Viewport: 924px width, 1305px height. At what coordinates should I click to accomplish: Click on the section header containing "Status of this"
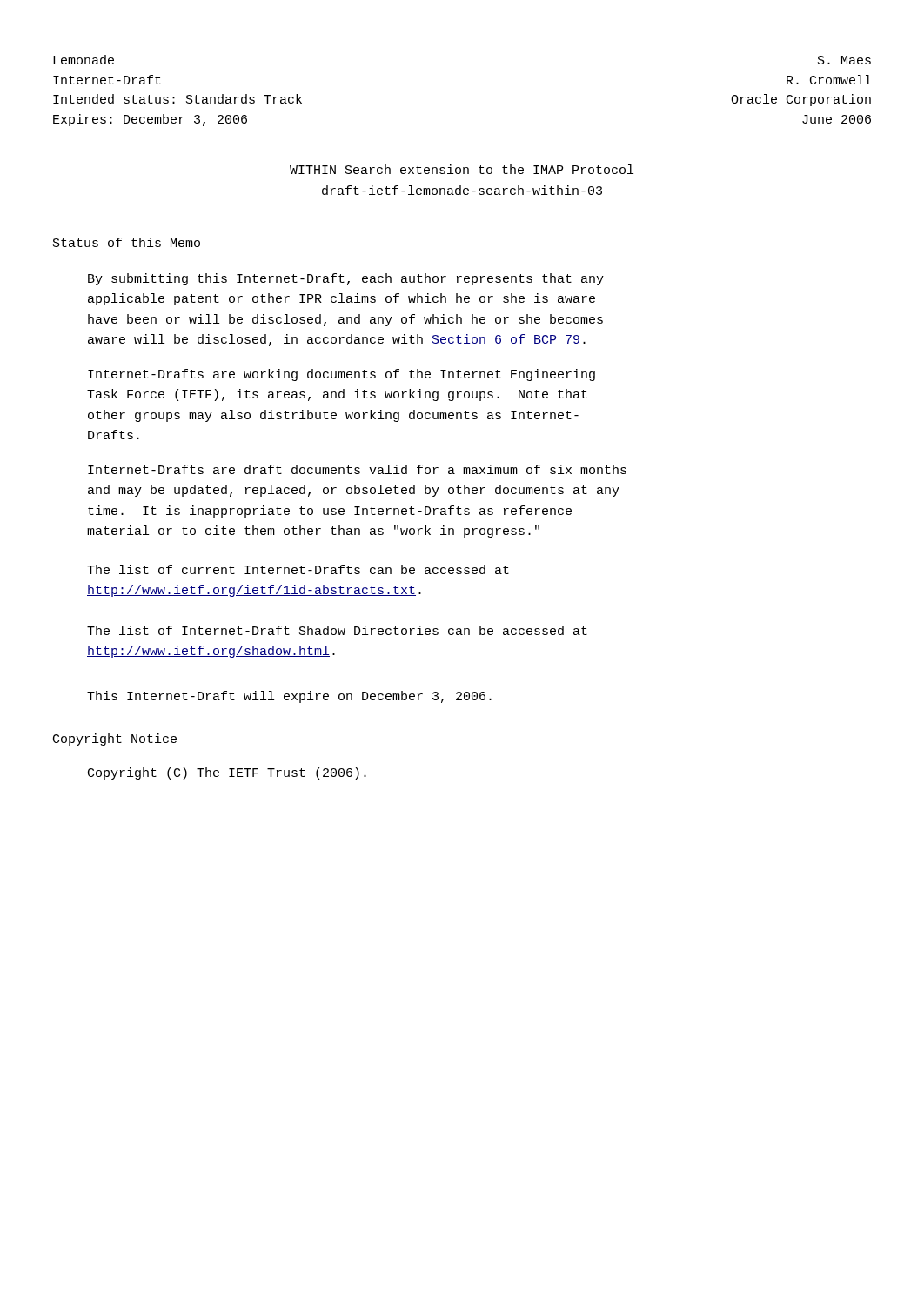(127, 244)
